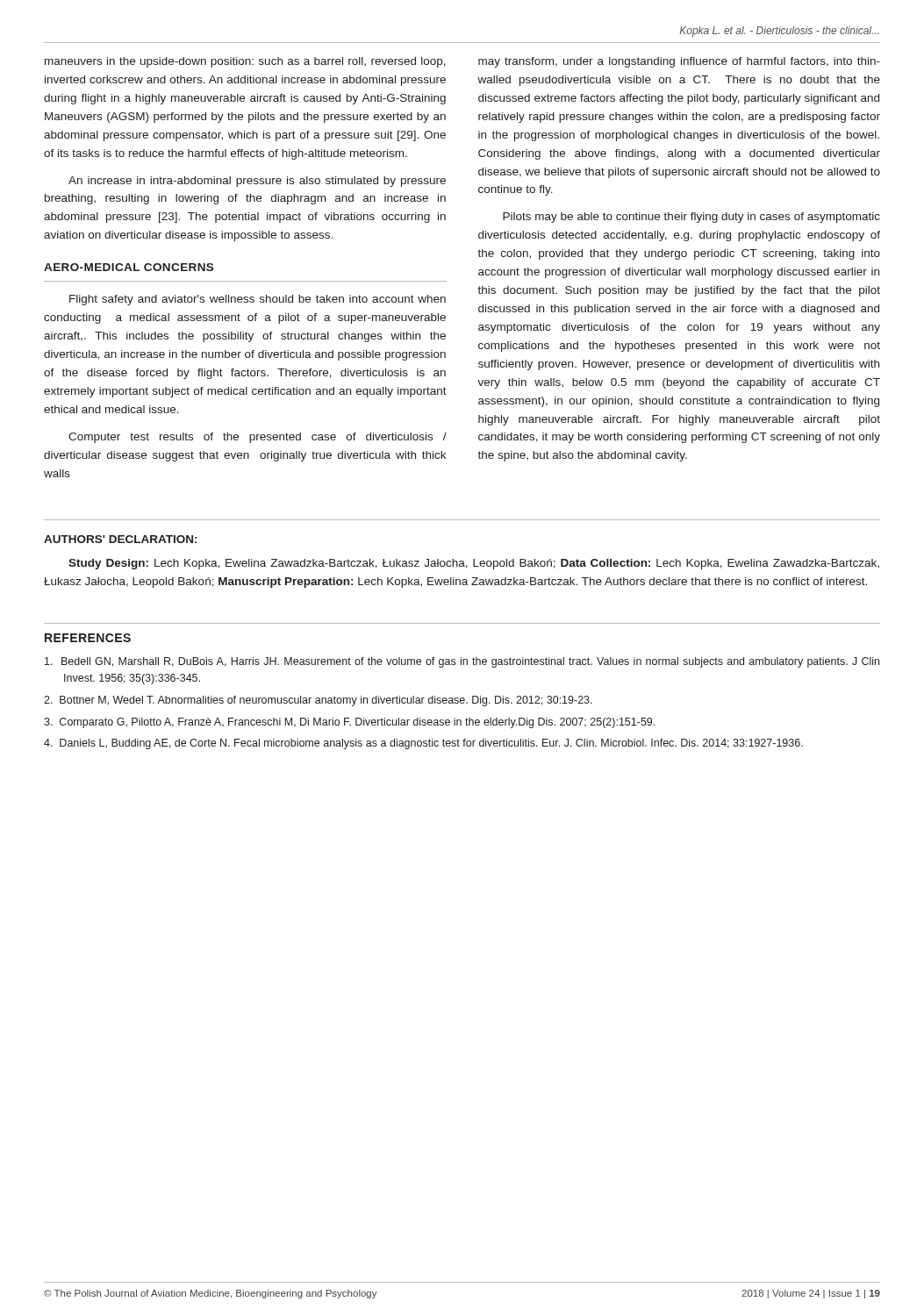Locate the list item containing "2. Bottner M,"
The image size is (924, 1316).
pyautogui.click(x=318, y=700)
